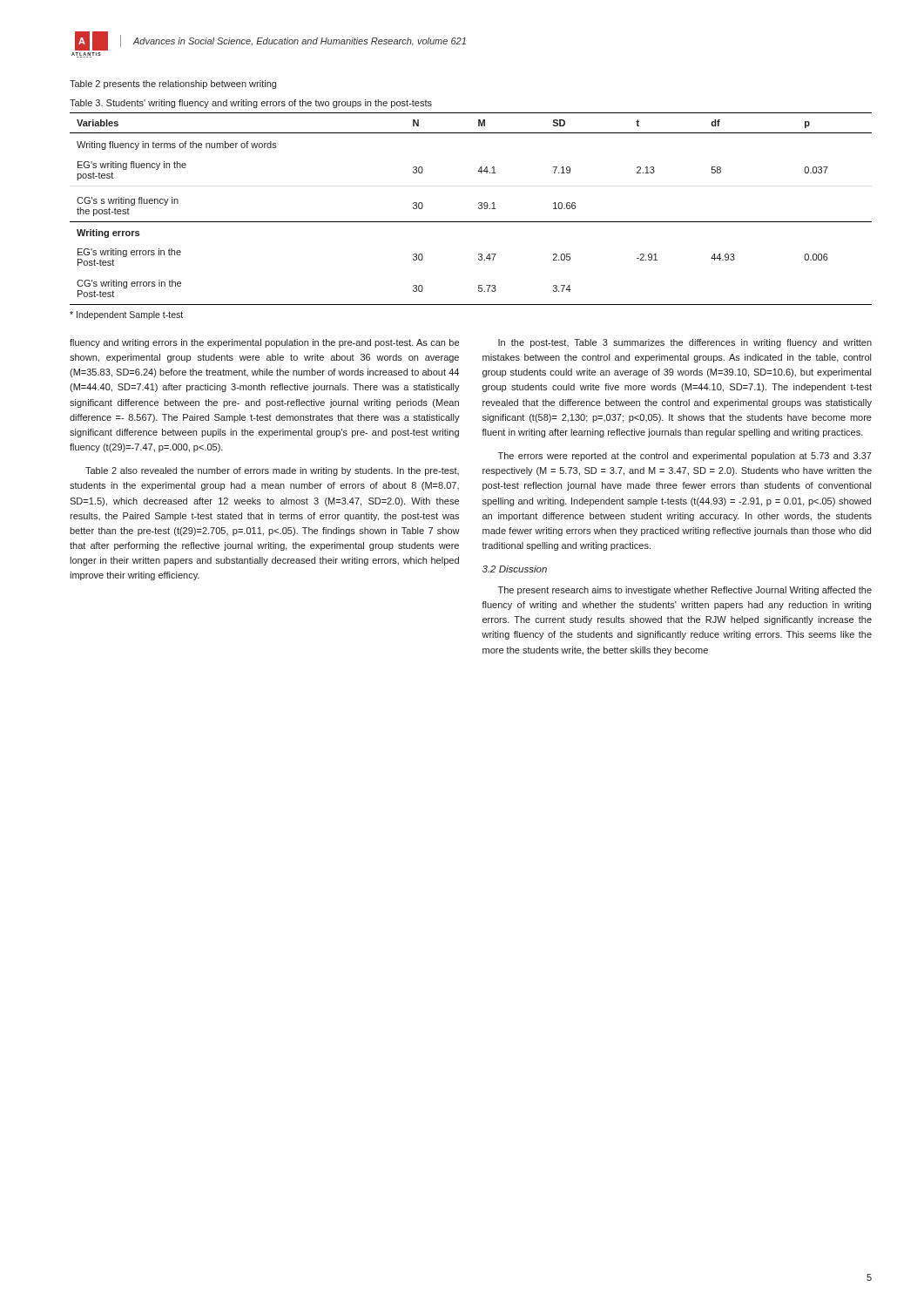Image resolution: width=924 pixels, height=1307 pixels.
Task: Select the element starting "Independent Sample t-test"
Action: click(126, 315)
